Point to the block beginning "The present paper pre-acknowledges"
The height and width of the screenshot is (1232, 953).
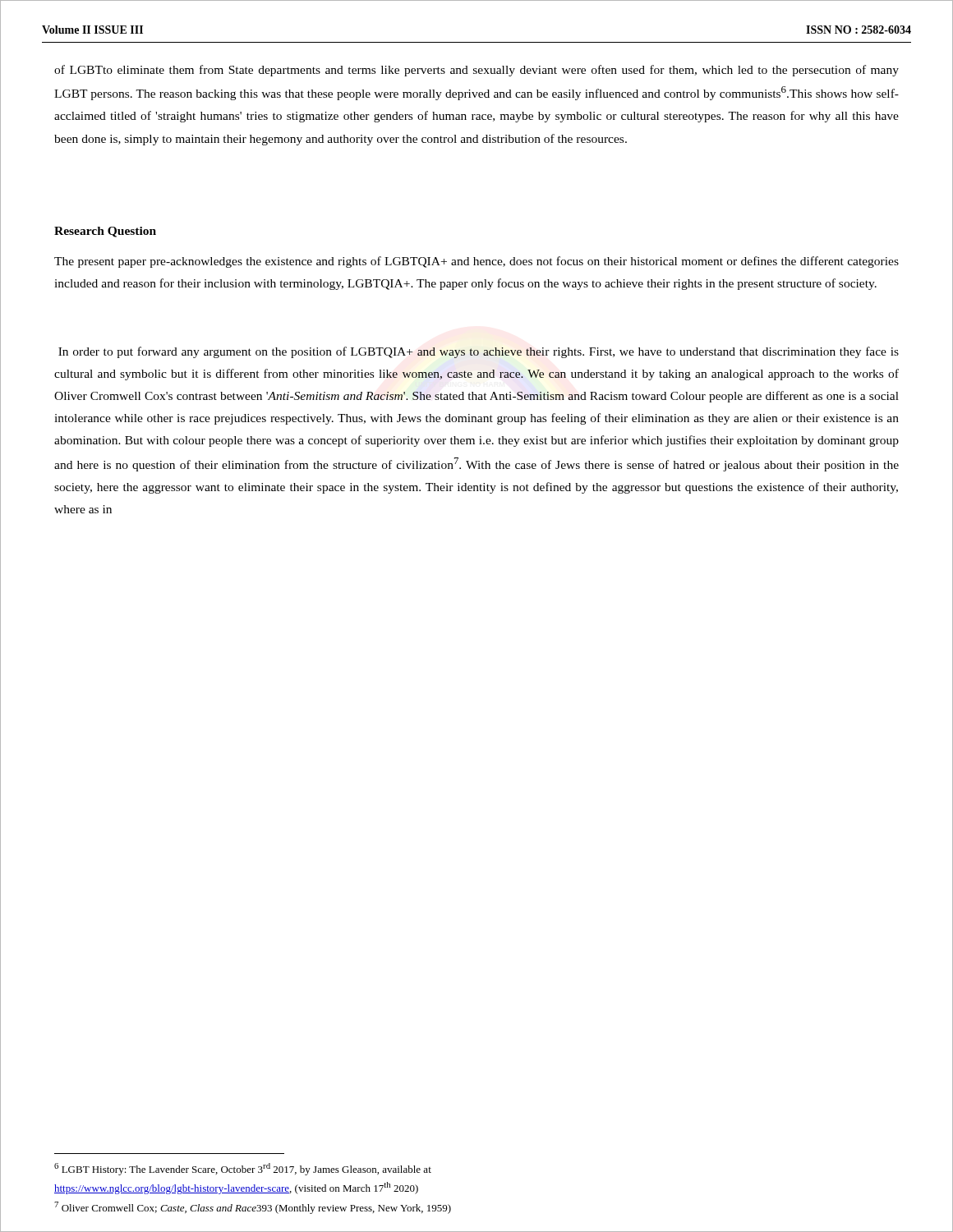(x=476, y=272)
